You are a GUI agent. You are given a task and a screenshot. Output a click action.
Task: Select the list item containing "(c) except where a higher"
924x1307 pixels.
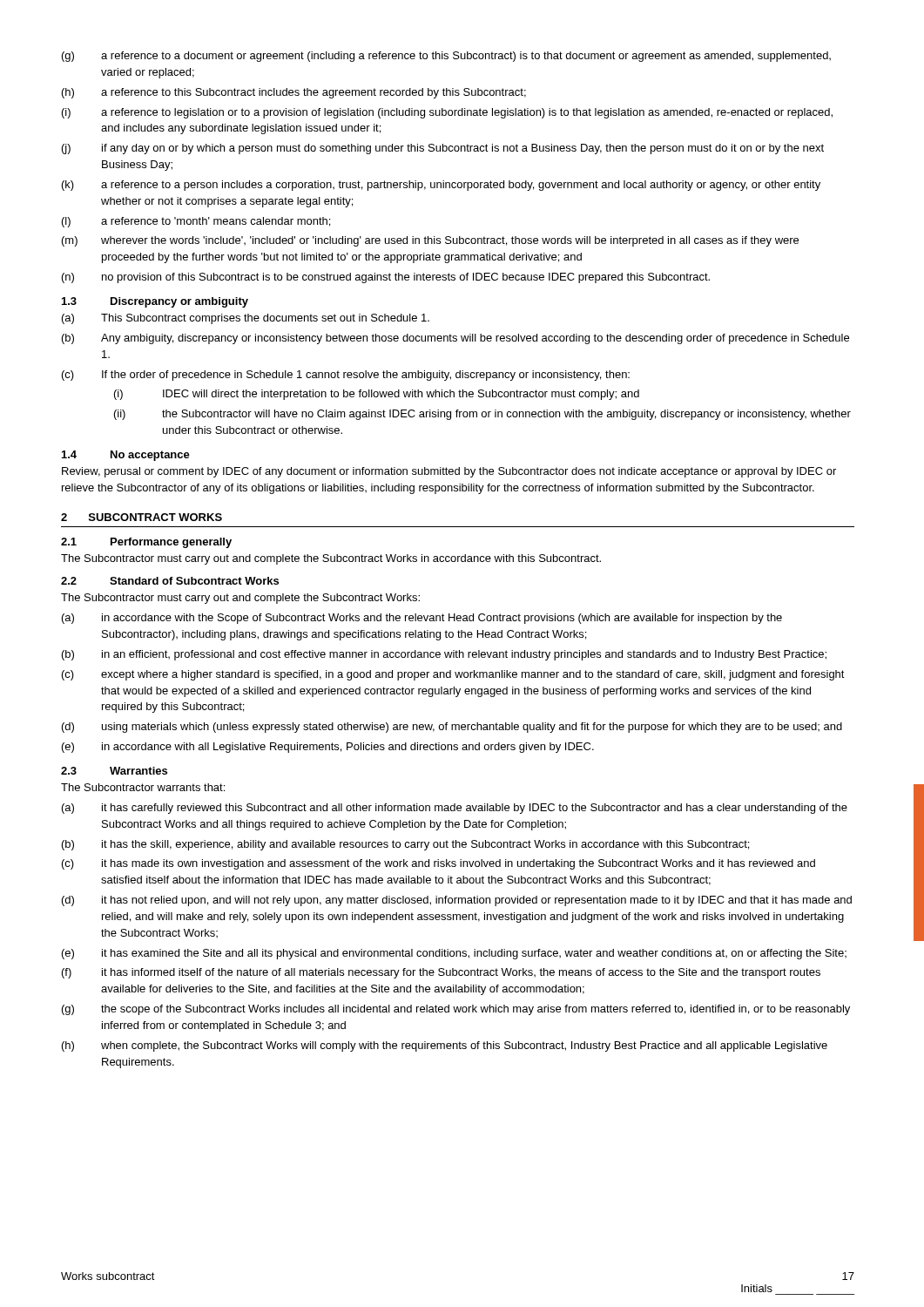pos(458,691)
